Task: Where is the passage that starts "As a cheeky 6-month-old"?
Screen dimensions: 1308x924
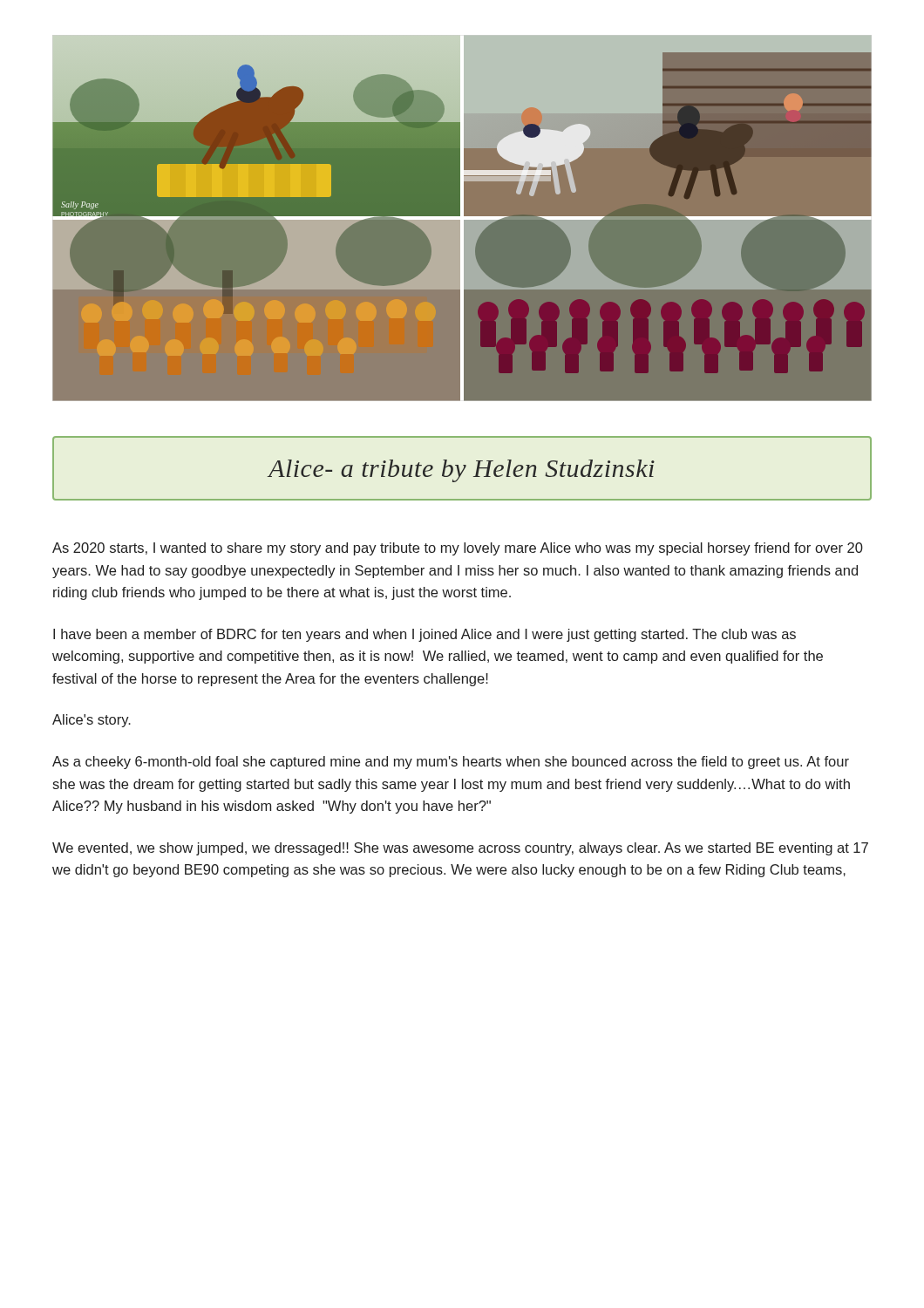Action: [451, 783]
